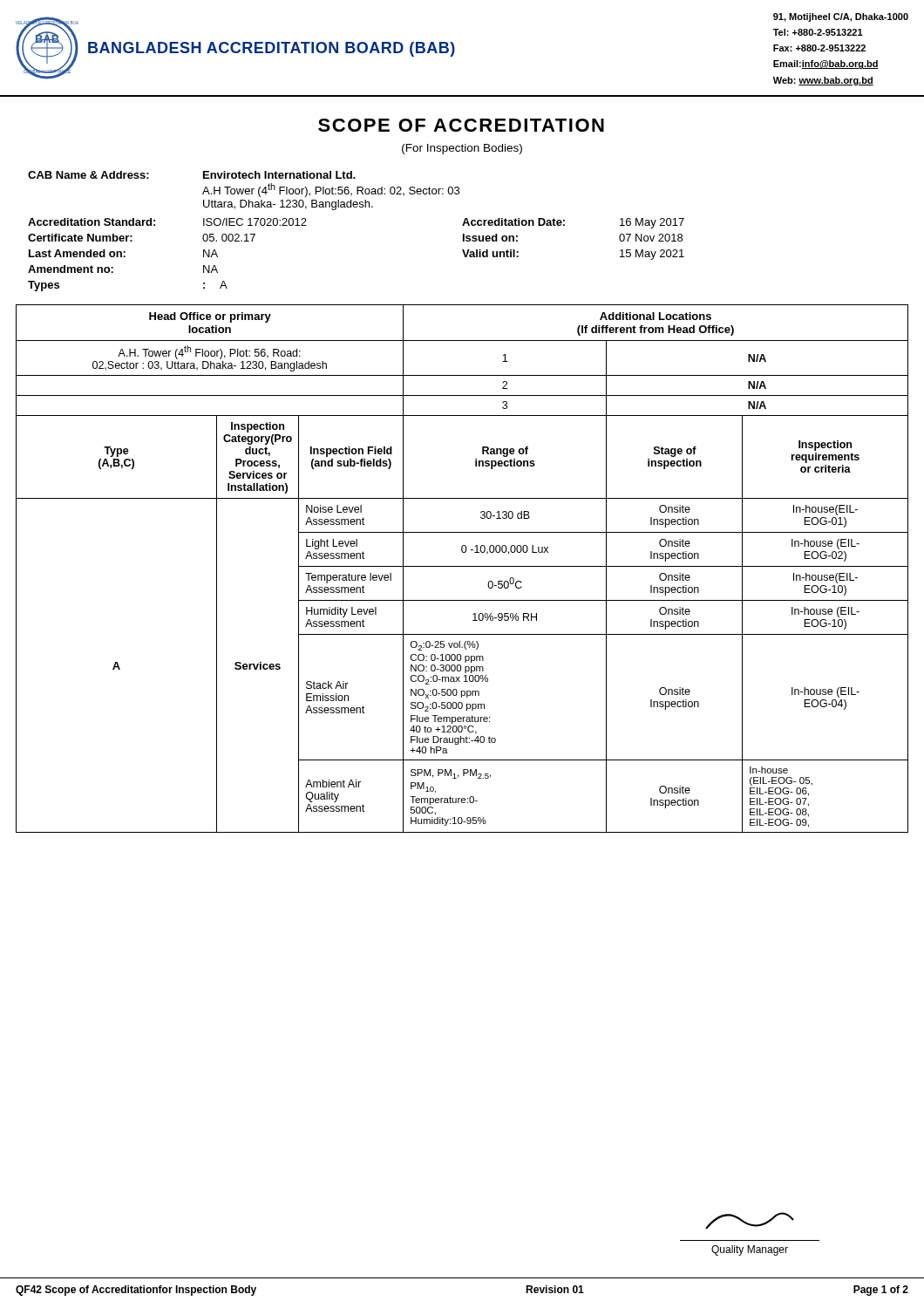This screenshot has width=924, height=1308.
Task: Where does it say "(For Inspection Bodies)"?
Action: point(462,148)
